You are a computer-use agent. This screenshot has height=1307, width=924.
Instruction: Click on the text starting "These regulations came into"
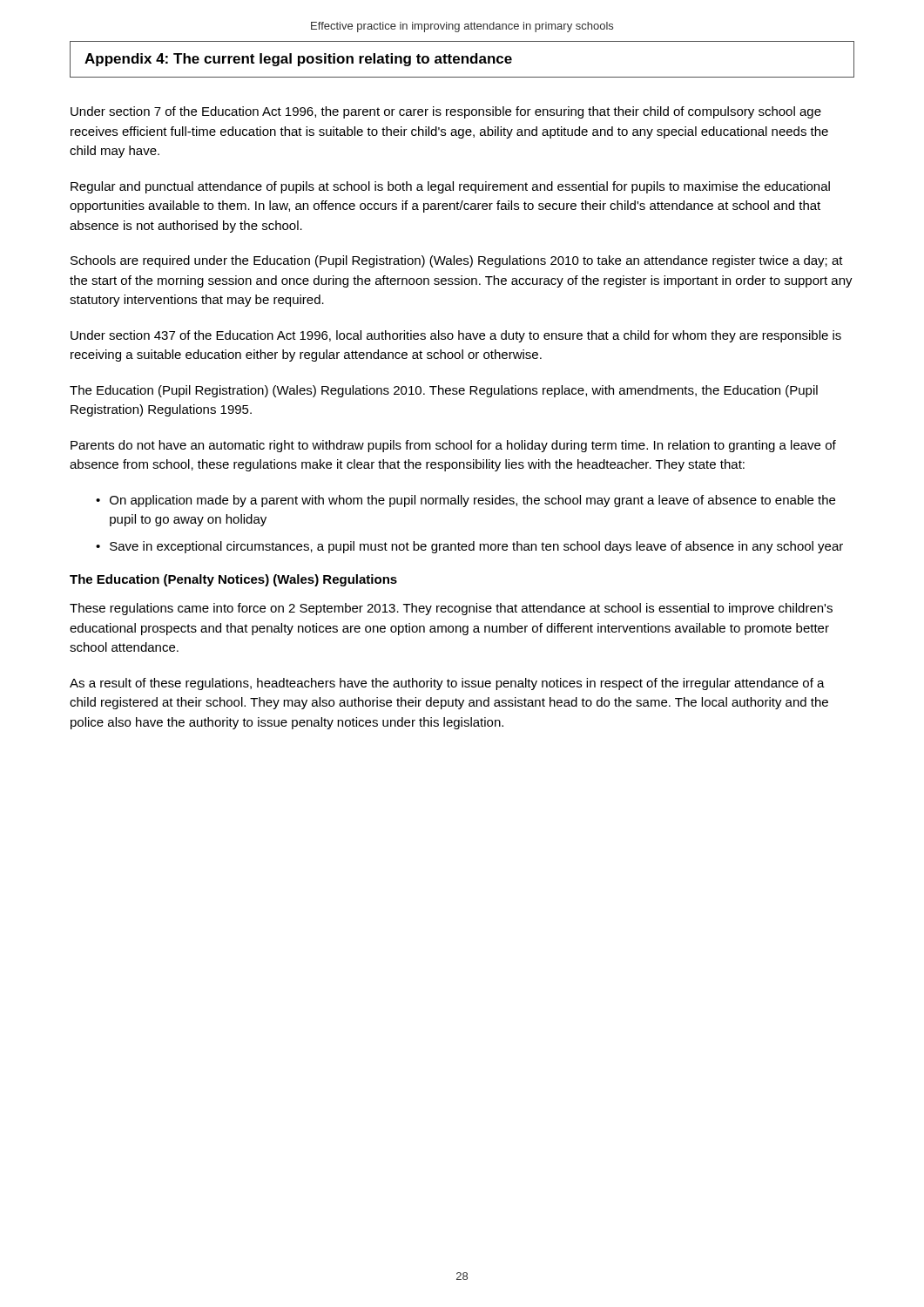(x=451, y=627)
